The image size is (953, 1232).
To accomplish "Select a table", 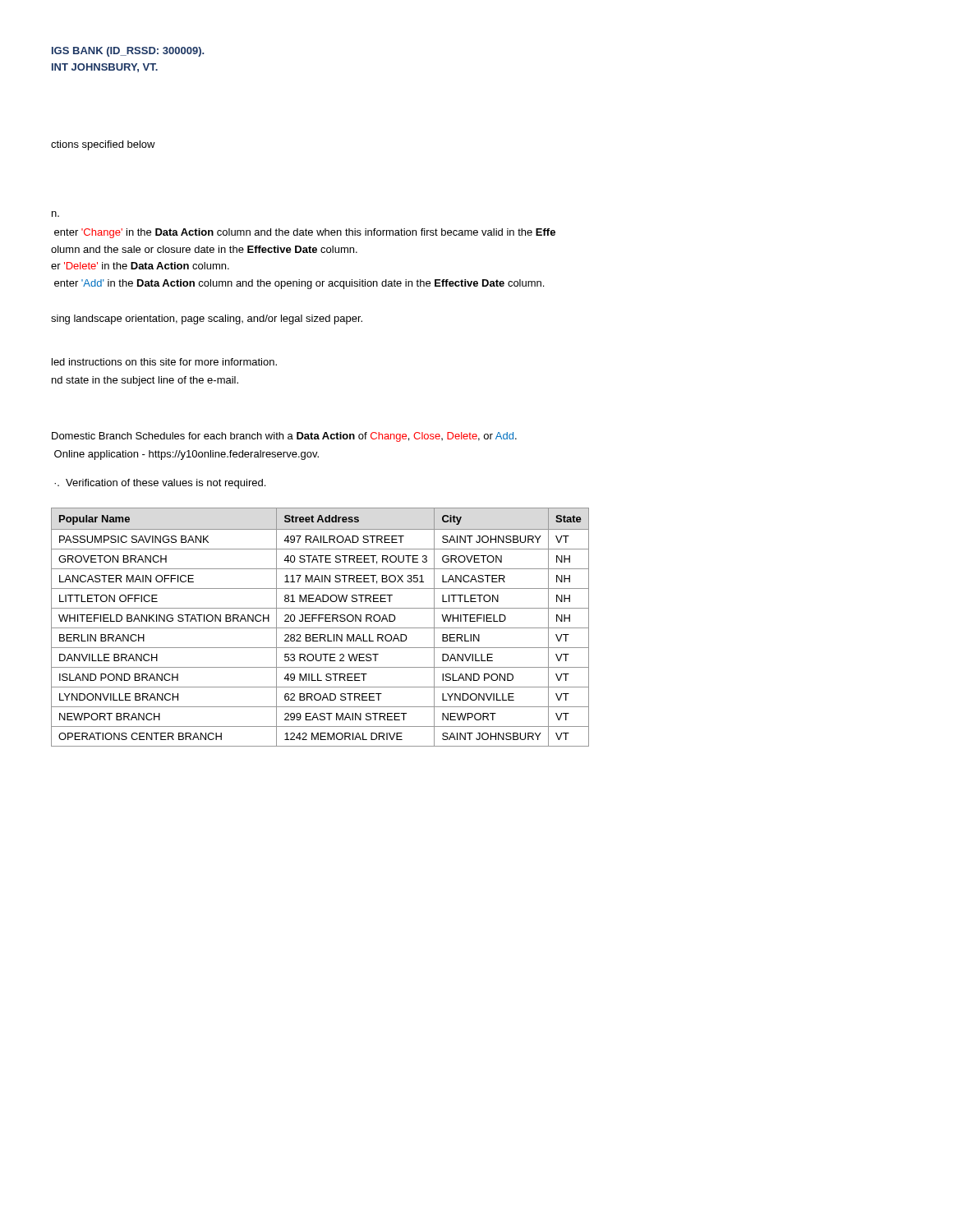I will click(x=289, y=627).
